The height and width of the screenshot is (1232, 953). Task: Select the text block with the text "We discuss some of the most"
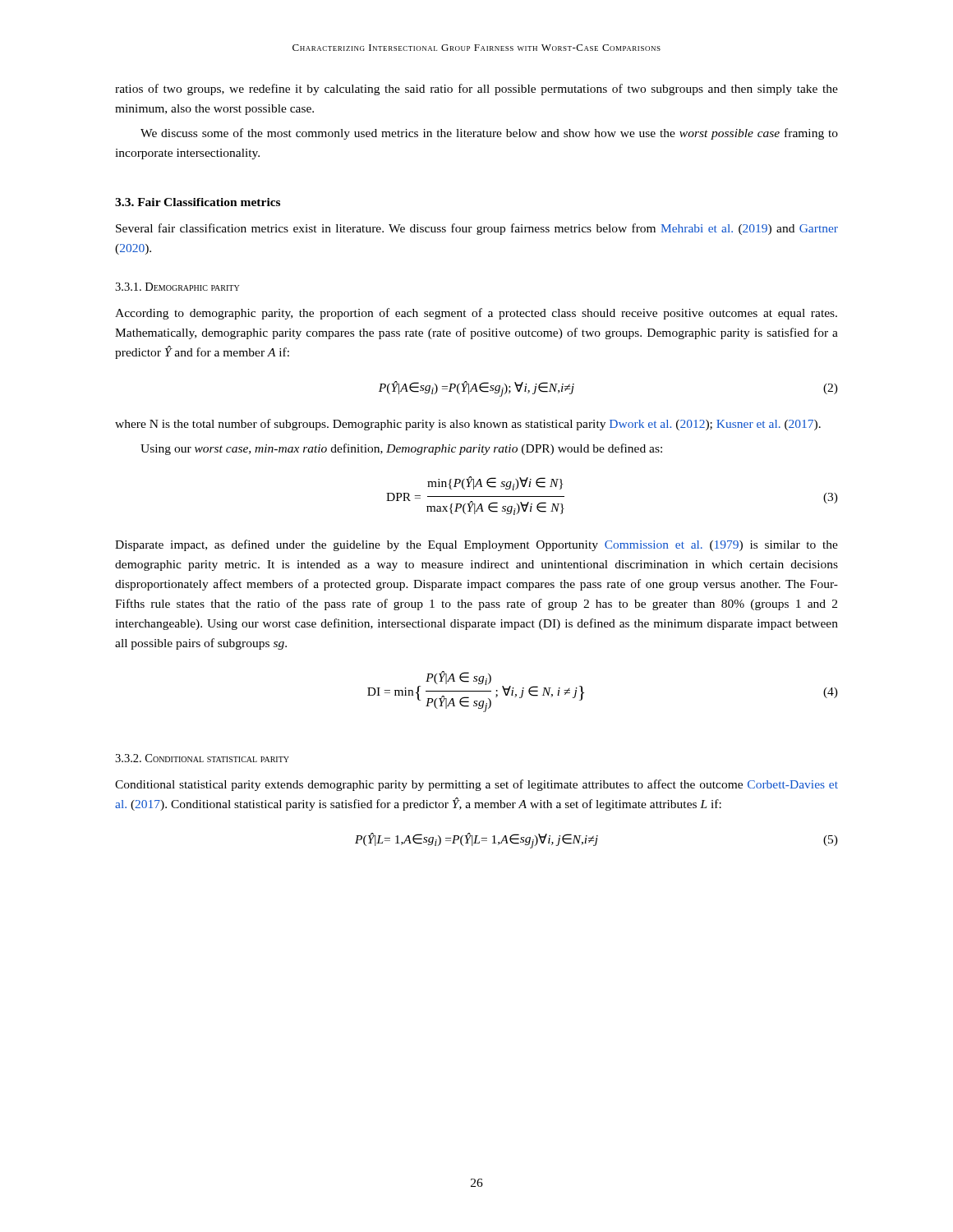(476, 143)
